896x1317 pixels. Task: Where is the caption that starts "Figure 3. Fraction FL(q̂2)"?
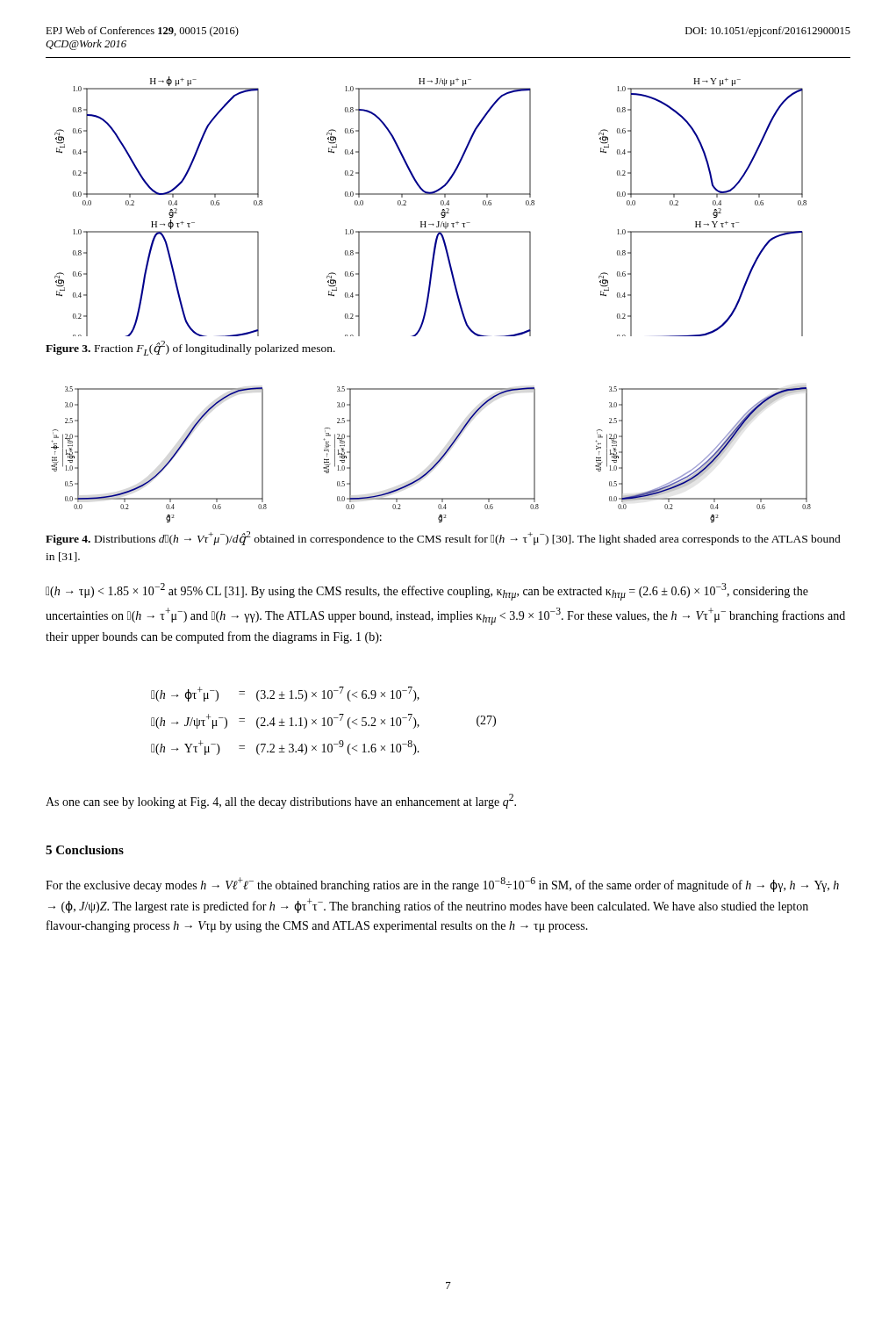pos(191,347)
